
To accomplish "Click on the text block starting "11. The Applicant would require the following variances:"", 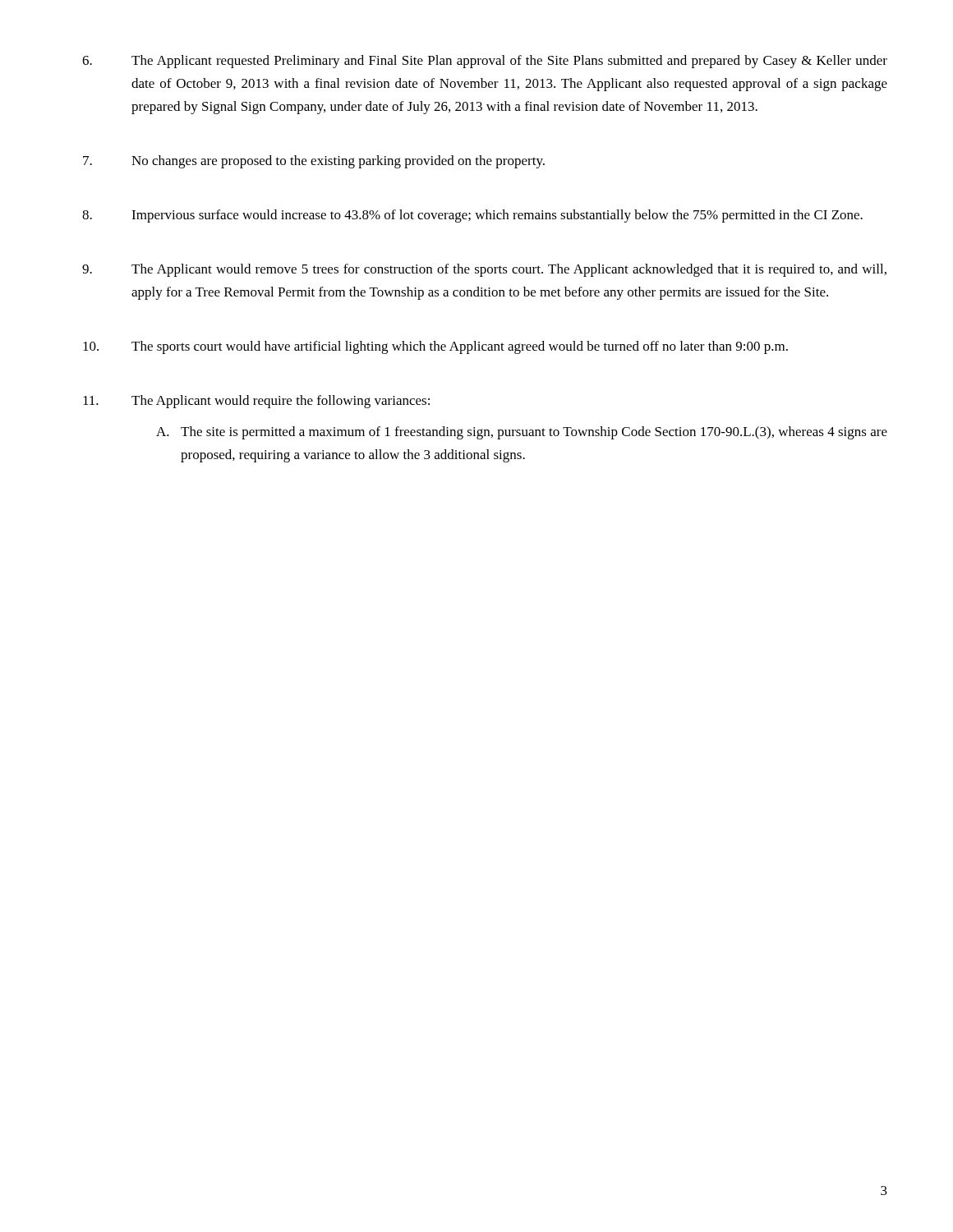I will (x=485, y=428).
